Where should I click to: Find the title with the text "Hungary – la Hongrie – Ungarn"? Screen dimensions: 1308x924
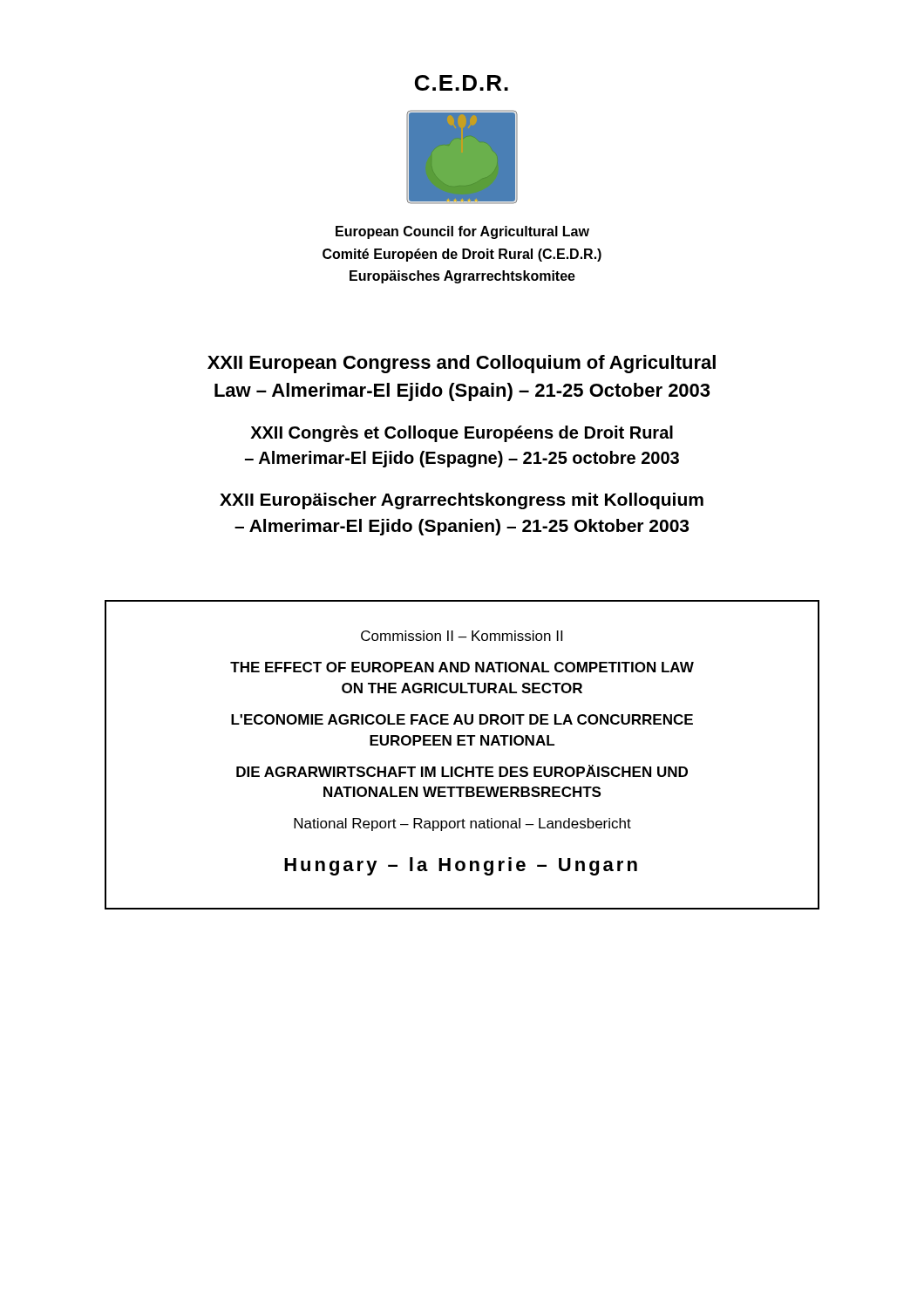click(x=462, y=865)
